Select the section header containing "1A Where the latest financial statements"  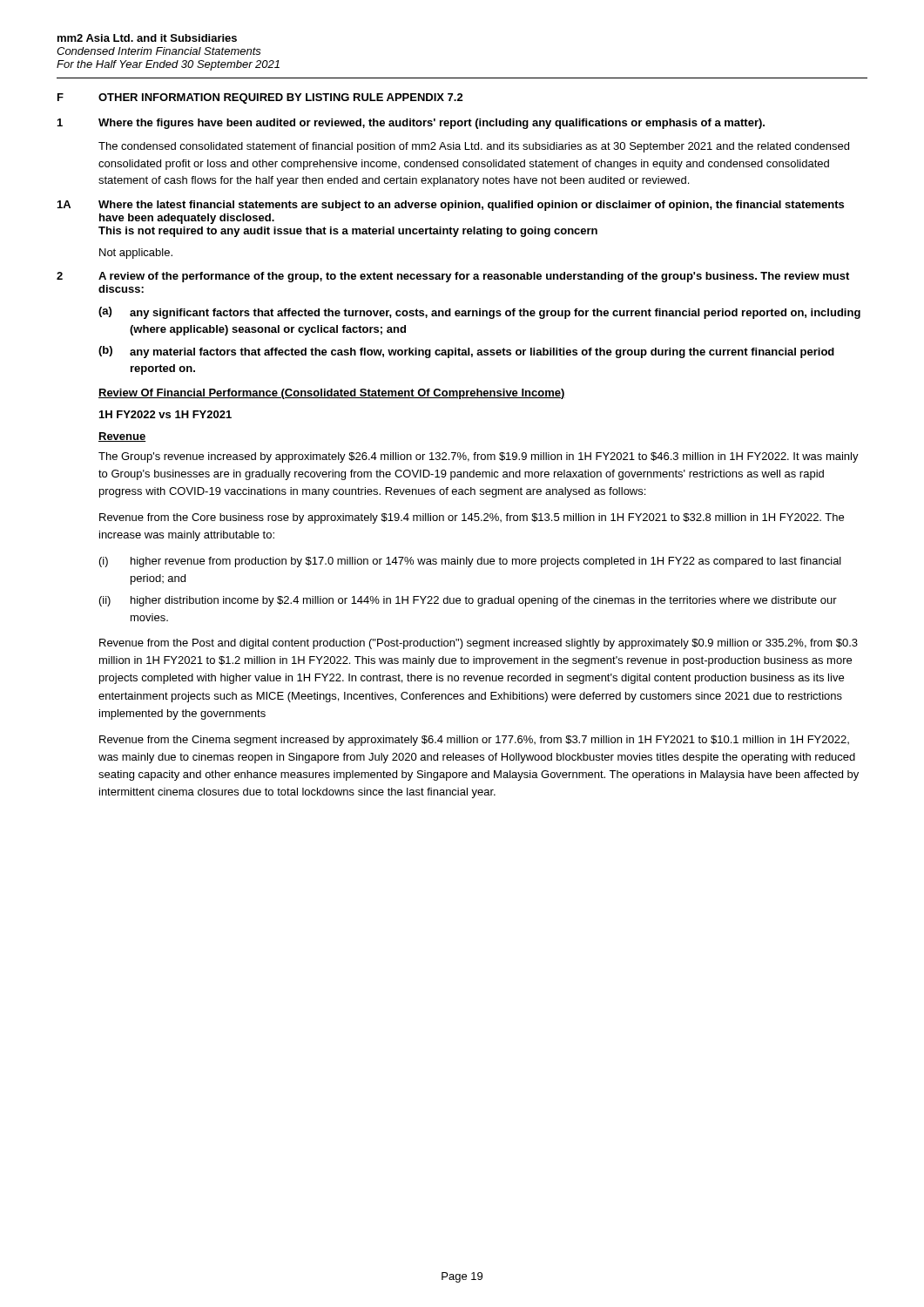click(462, 217)
